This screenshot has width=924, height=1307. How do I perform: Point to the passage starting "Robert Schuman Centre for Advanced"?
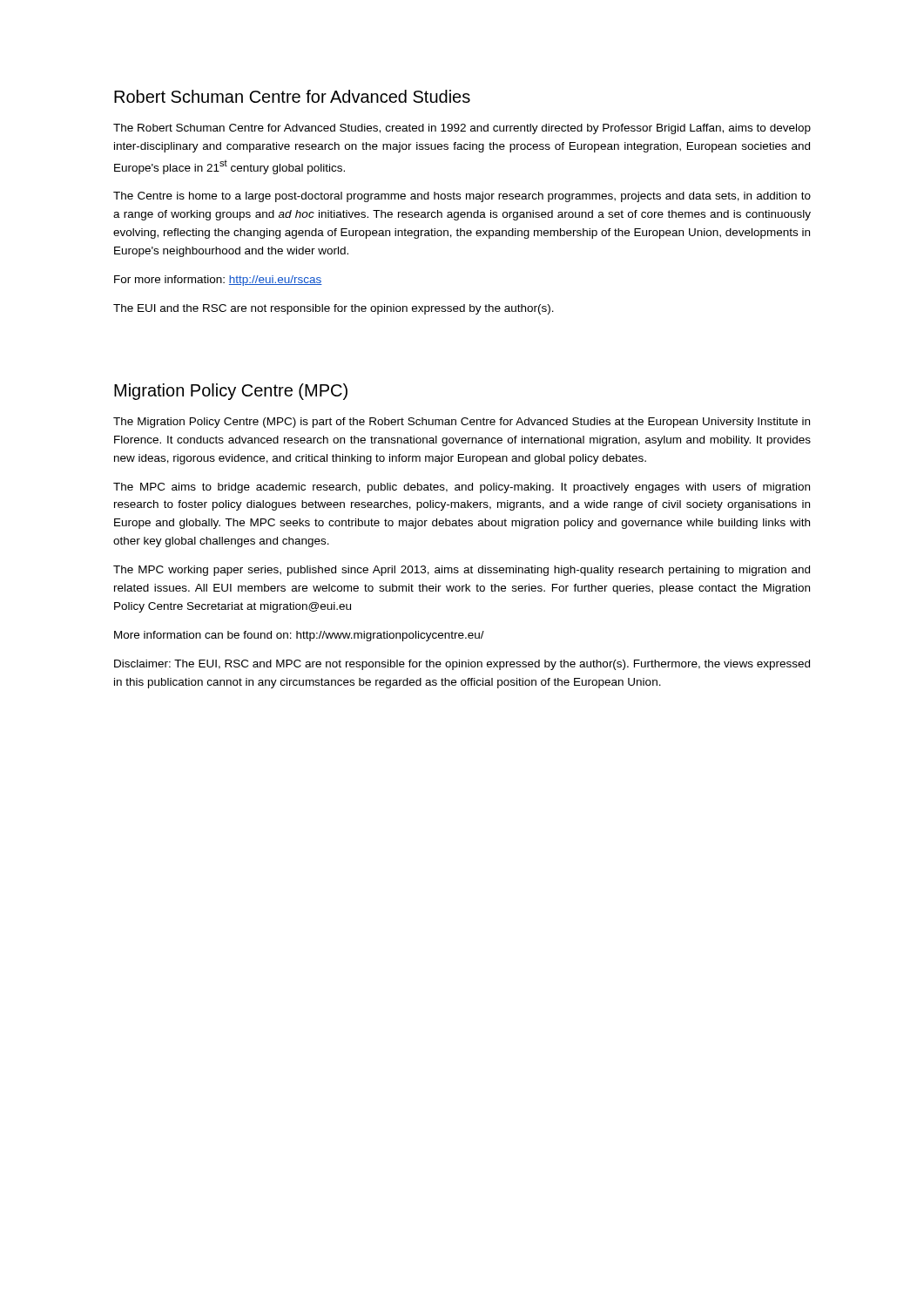pyautogui.click(x=292, y=97)
